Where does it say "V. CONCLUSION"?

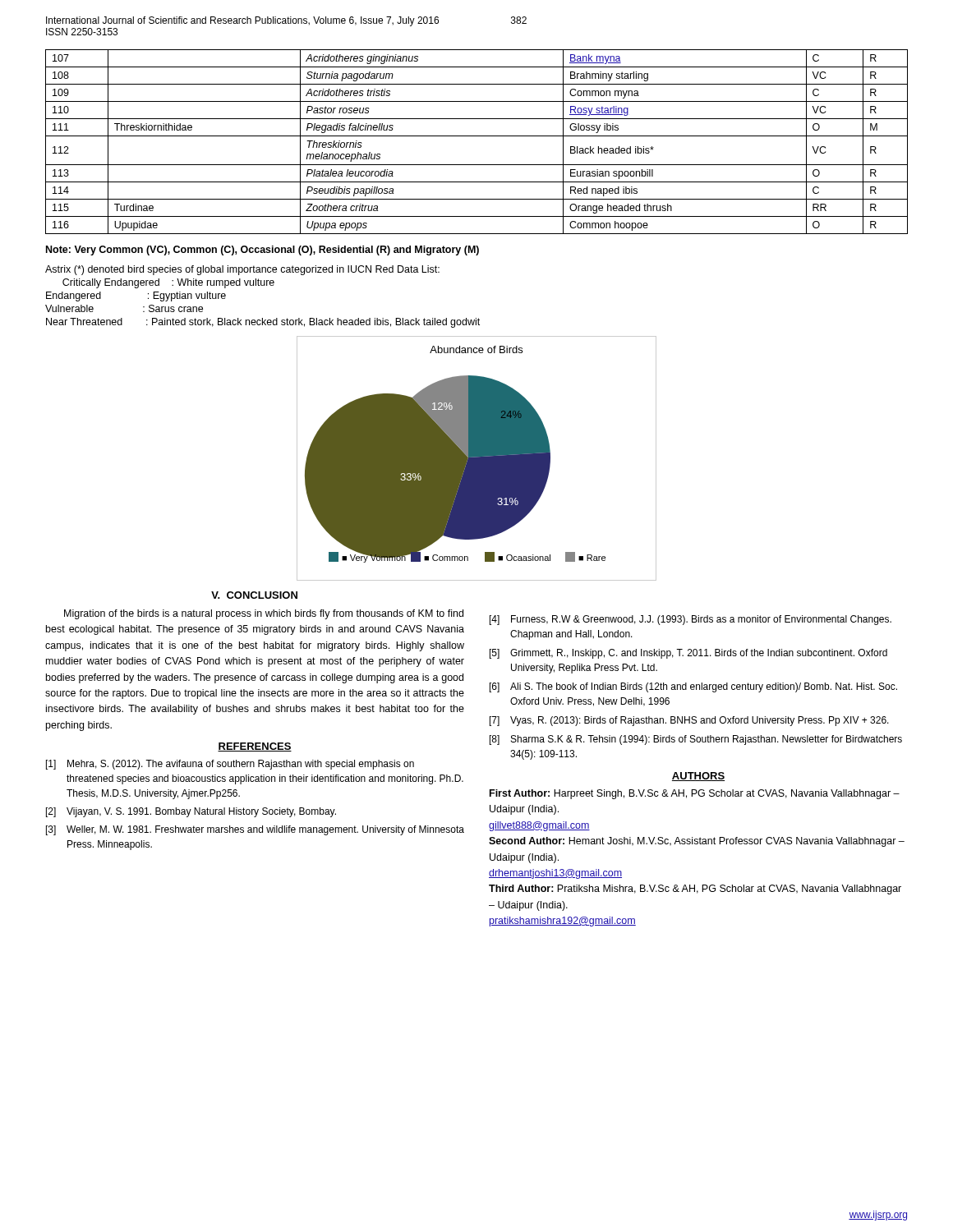(255, 595)
